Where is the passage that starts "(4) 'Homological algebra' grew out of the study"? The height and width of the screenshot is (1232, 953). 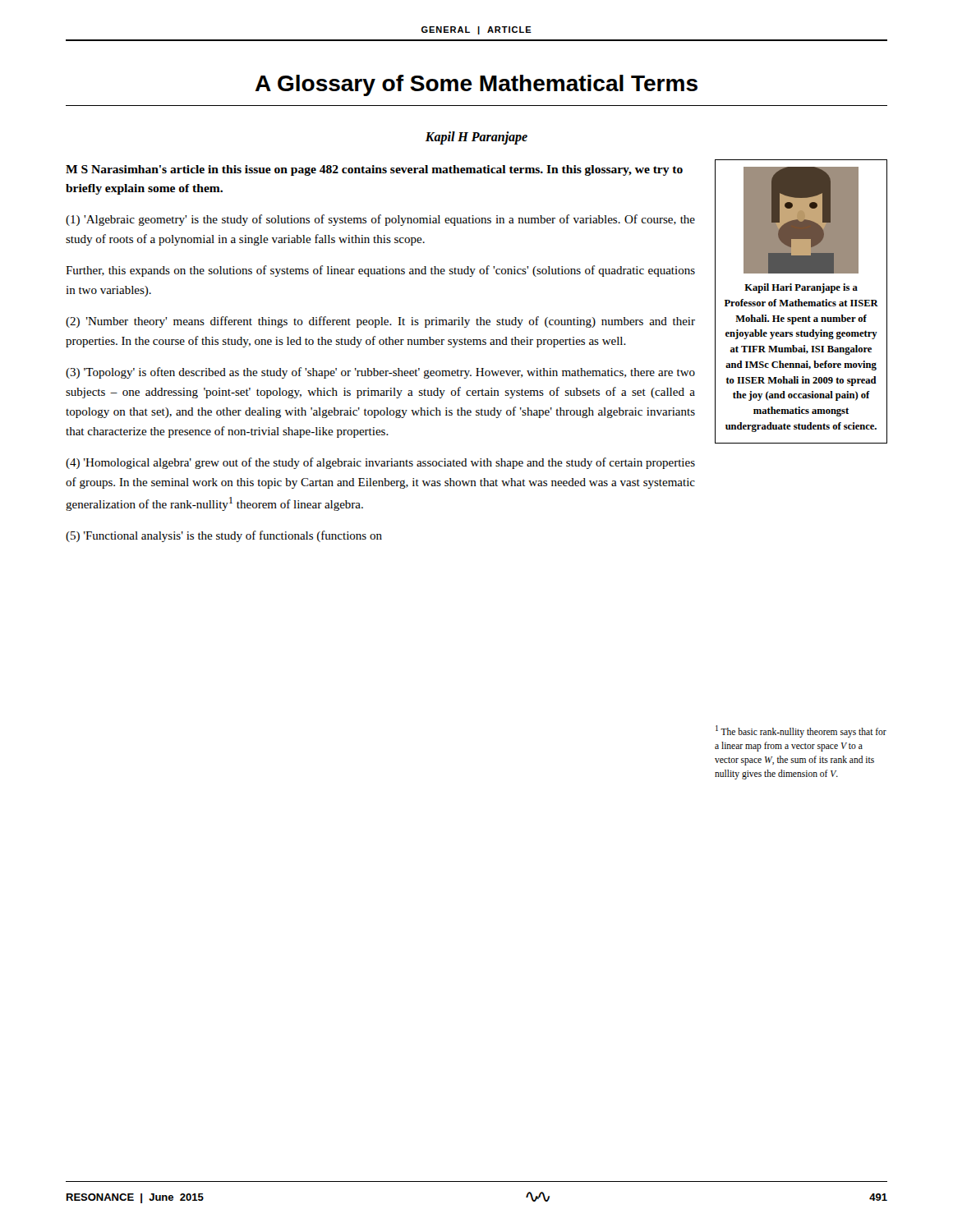coord(380,483)
